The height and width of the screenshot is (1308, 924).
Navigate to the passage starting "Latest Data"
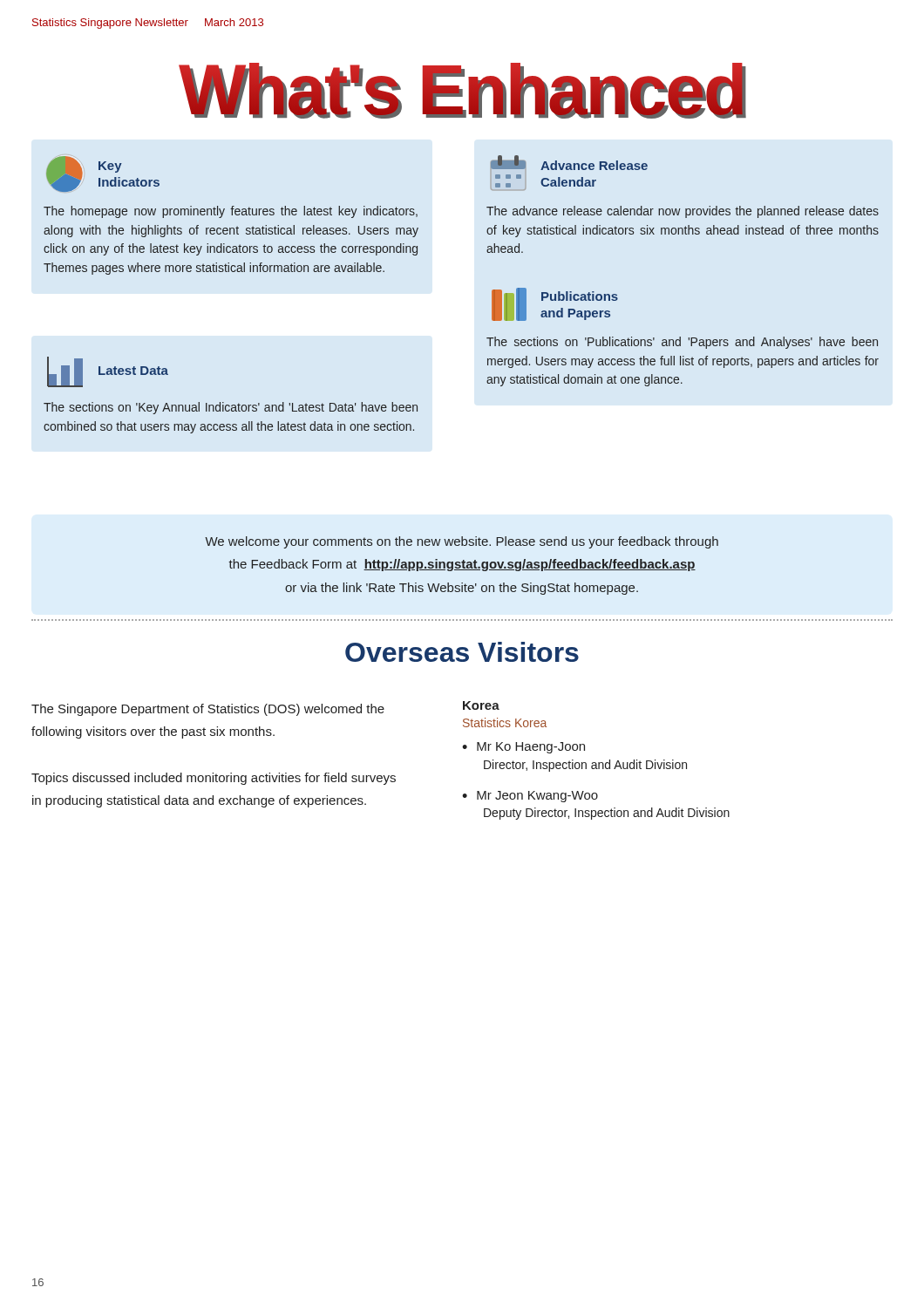tap(133, 370)
